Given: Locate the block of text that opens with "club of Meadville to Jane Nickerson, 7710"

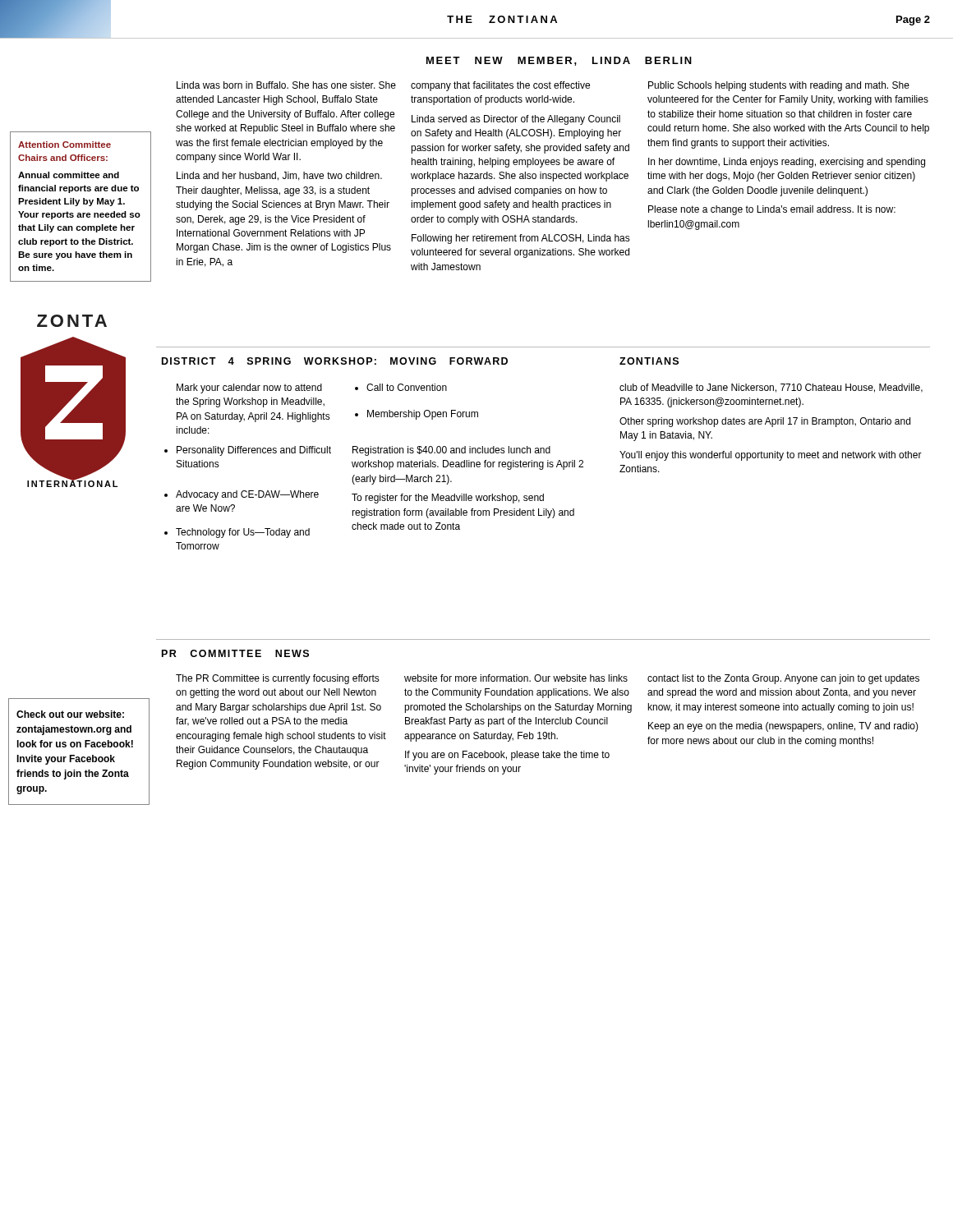Looking at the screenshot, I should point(775,429).
